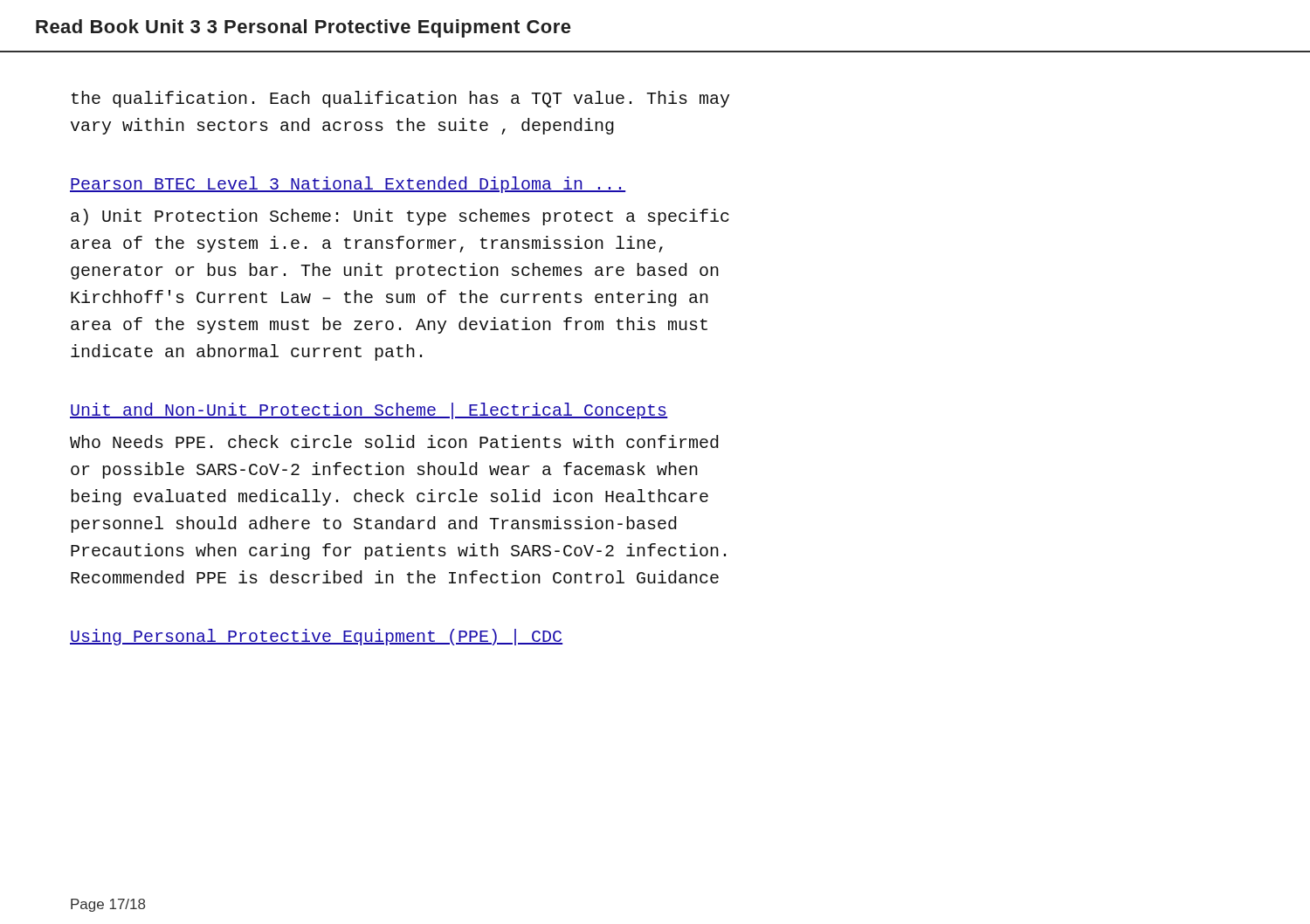Select the text block starting "a) Unit Protection Scheme: Unit type"
Image resolution: width=1310 pixels, height=924 pixels.
[400, 285]
